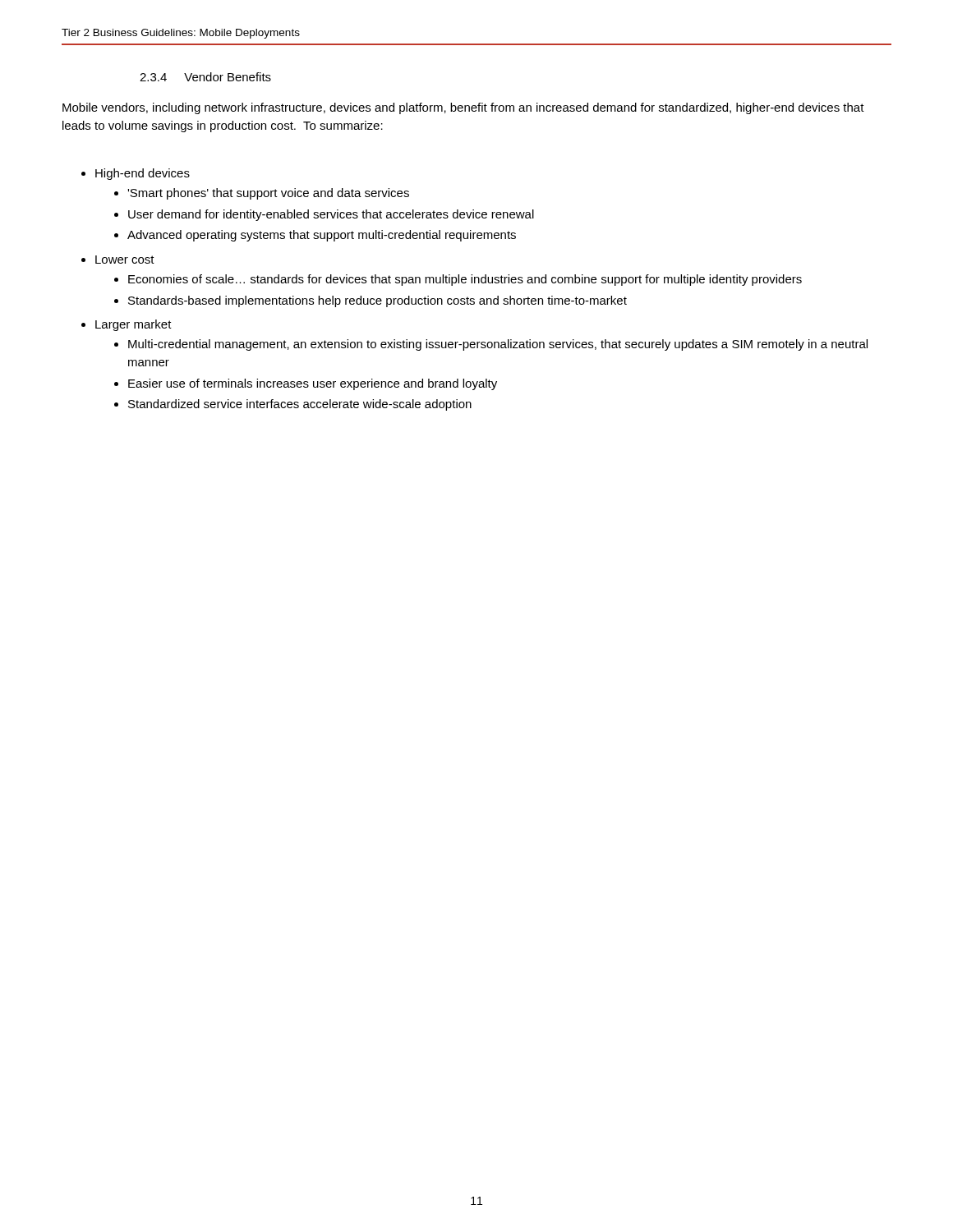This screenshot has width=953, height=1232.
Task: Locate the list item with the text "Standardized service interfaces accelerate wide-scale adoption"
Action: pos(300,404)
